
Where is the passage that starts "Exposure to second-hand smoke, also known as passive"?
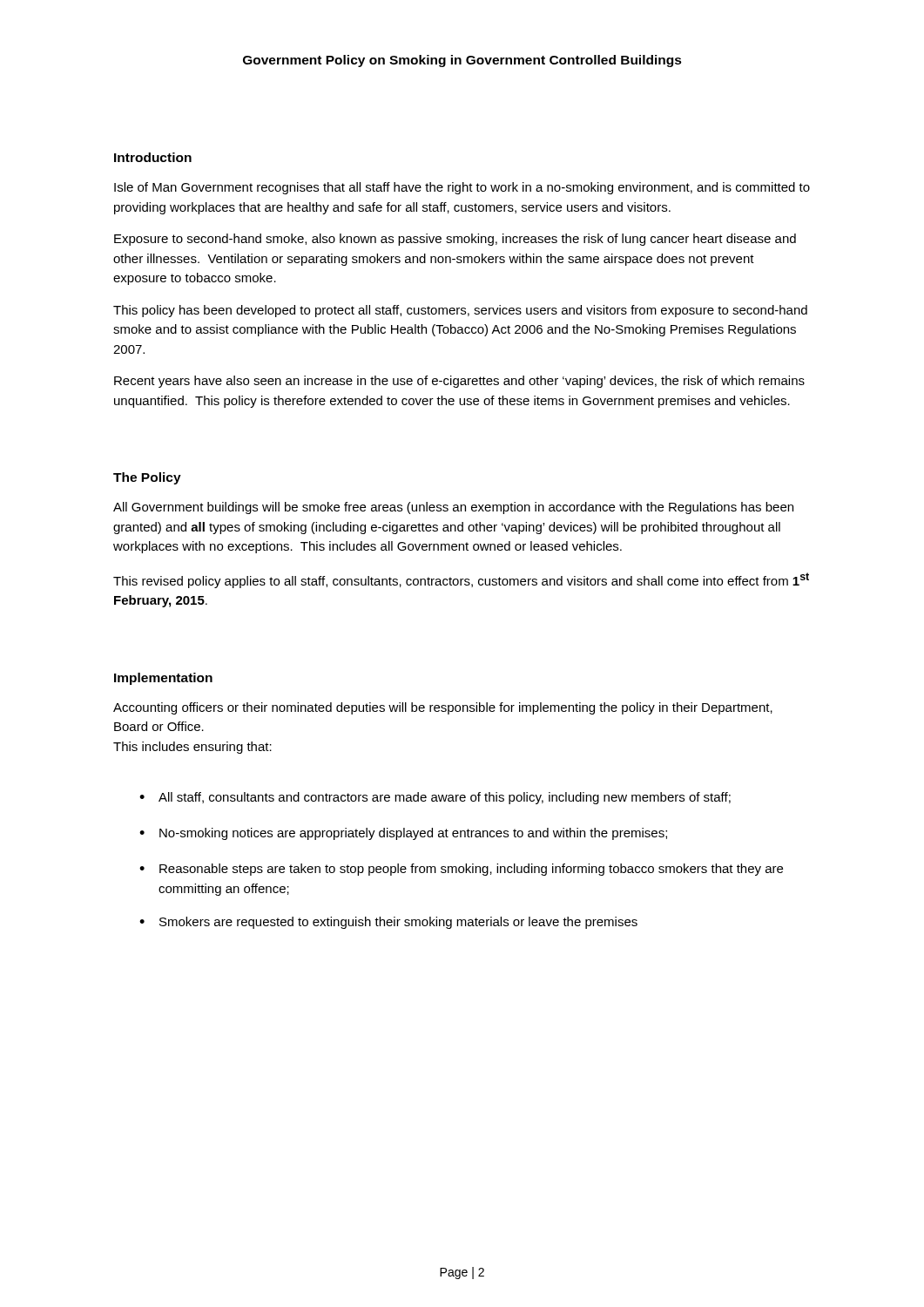point(455,258)
